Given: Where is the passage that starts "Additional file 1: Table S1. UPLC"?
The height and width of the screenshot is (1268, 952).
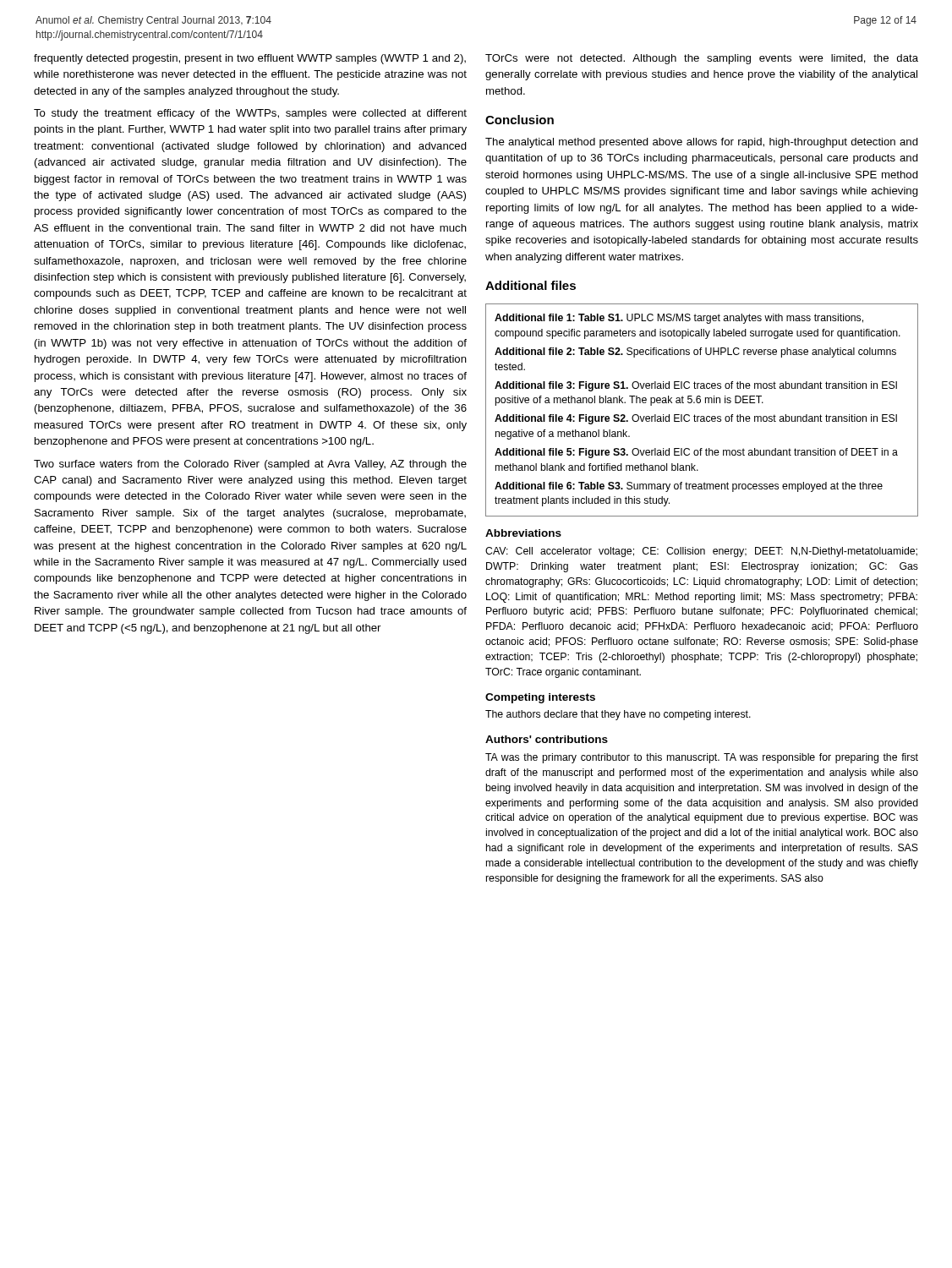Looking at the screenshot, I should 702,410.
